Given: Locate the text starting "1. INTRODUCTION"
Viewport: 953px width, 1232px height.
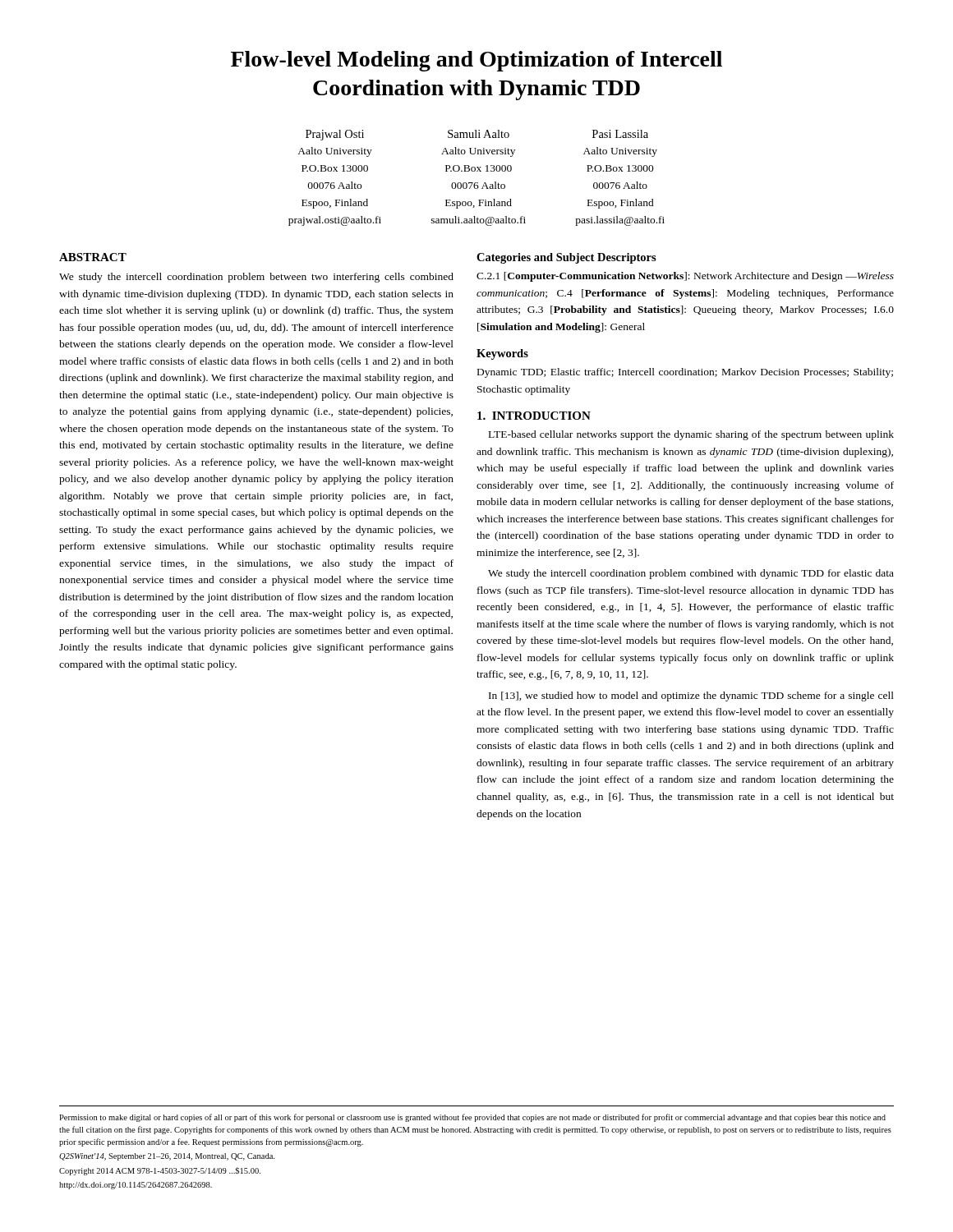Looking at the screenshot, I should 533,416.
